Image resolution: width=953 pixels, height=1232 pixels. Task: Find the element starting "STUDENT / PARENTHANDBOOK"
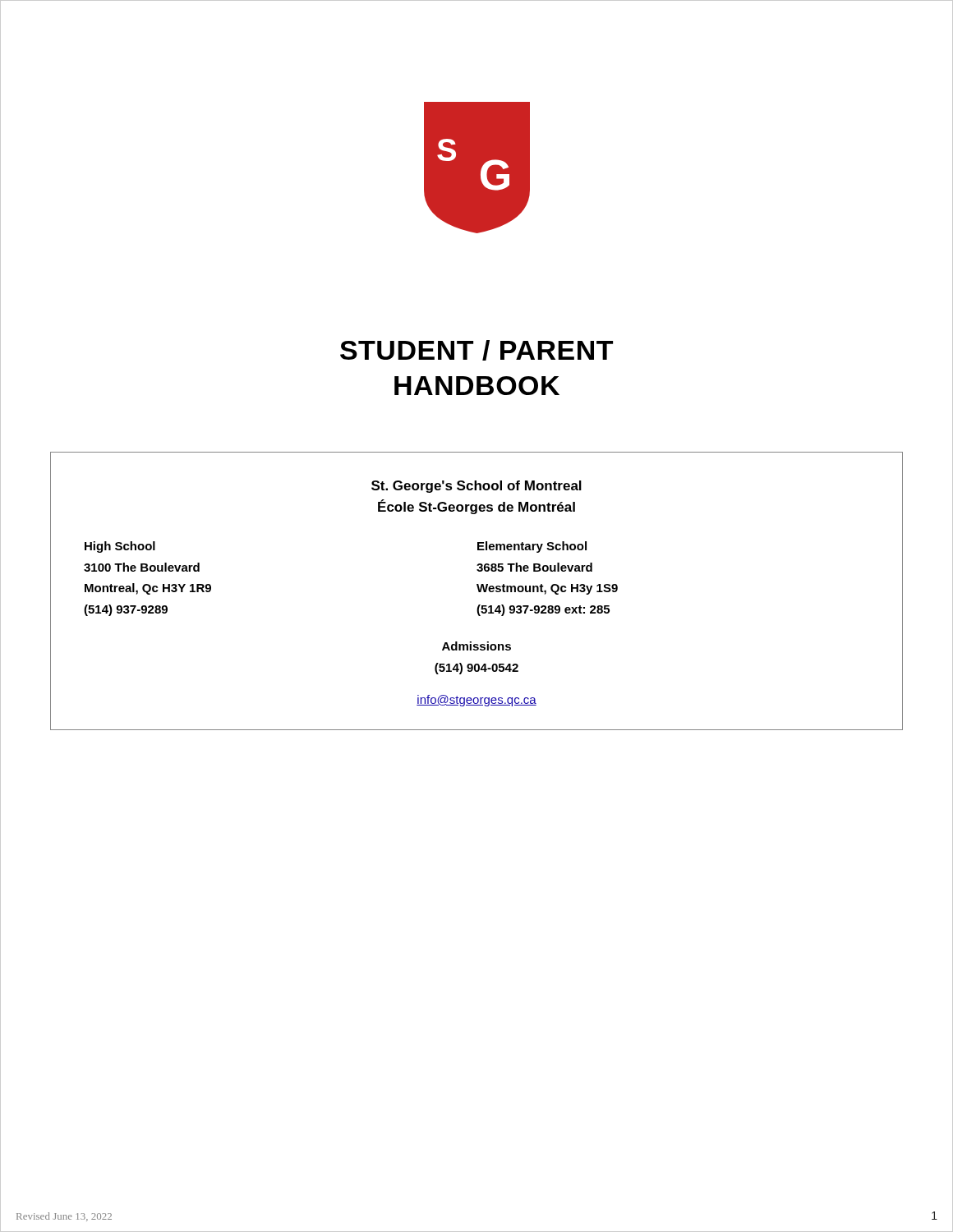[476, 368]
